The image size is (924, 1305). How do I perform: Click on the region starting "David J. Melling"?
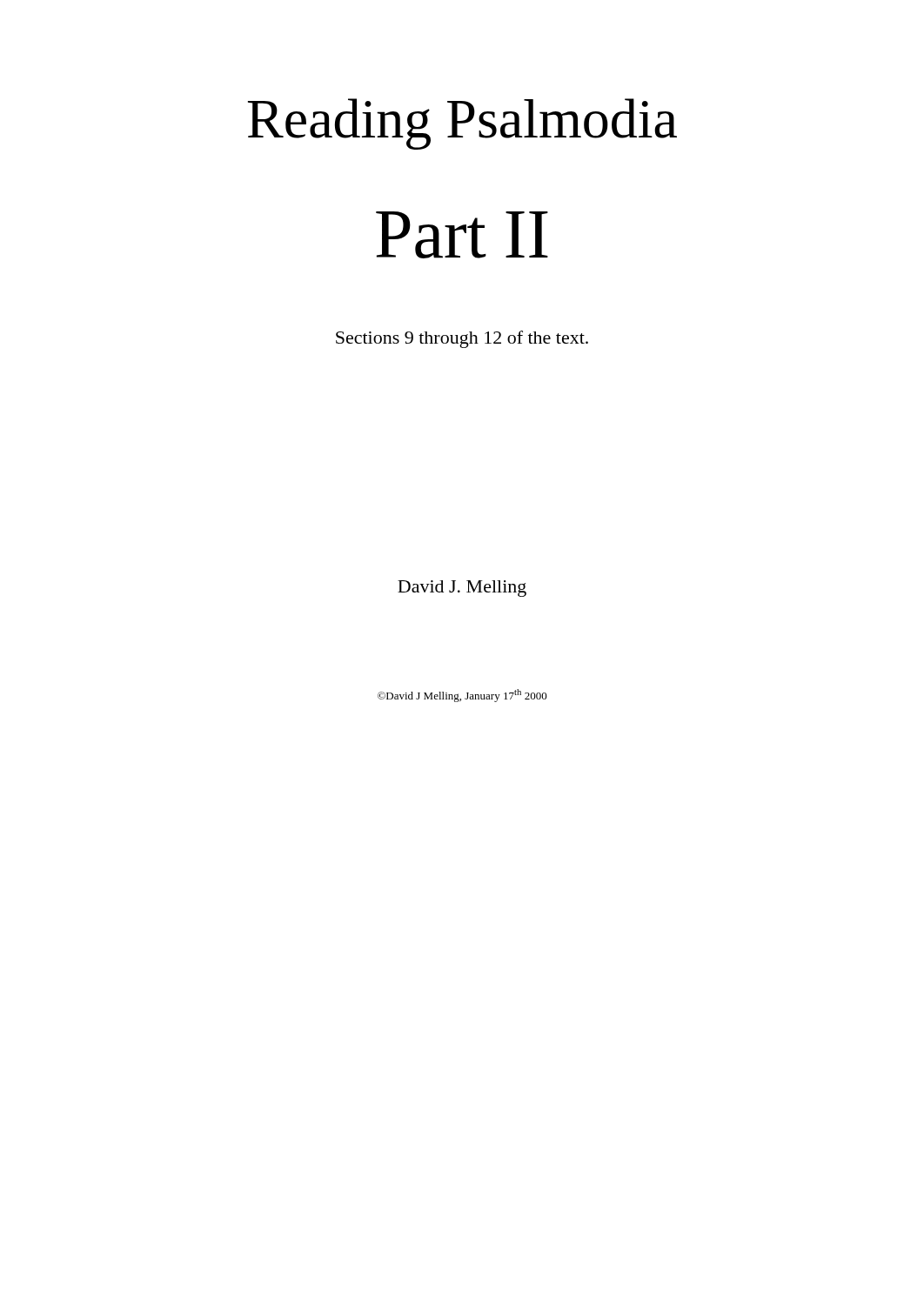[462, 586]
